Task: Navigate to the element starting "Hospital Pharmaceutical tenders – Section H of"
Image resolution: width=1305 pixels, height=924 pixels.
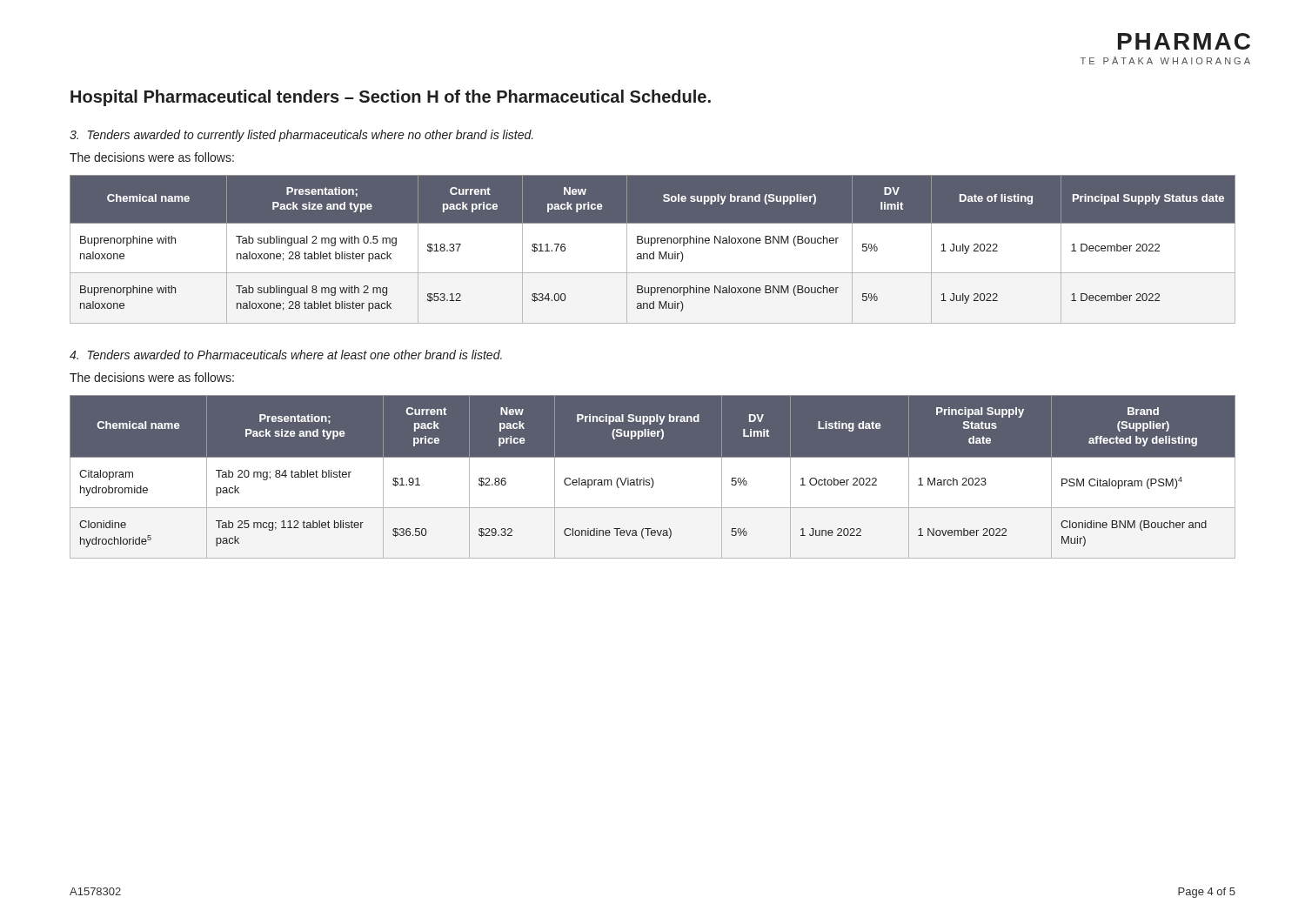Action: point(391,97)
